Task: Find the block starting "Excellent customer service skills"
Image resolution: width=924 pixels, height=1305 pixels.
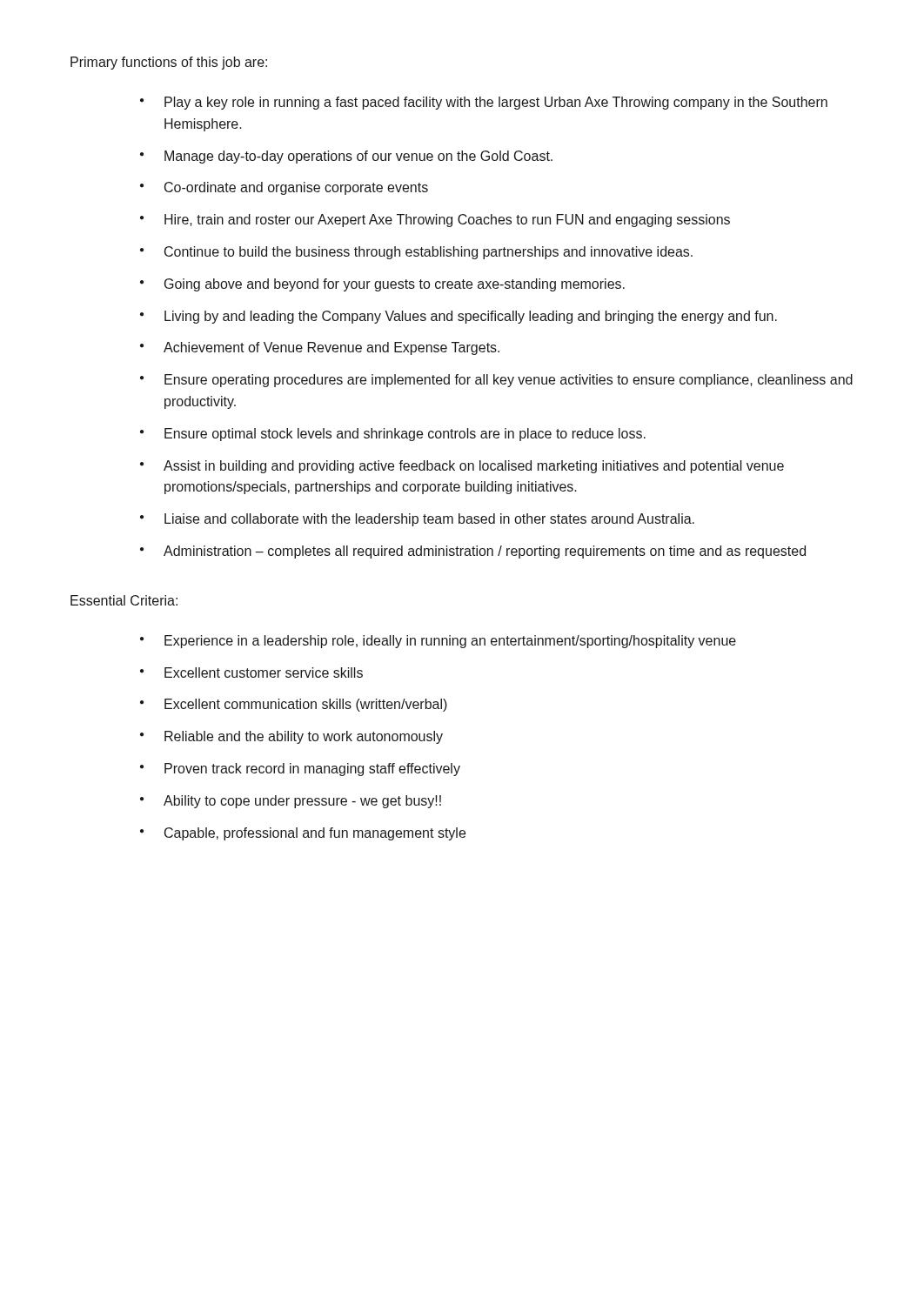Action: [x=263, y=673]
